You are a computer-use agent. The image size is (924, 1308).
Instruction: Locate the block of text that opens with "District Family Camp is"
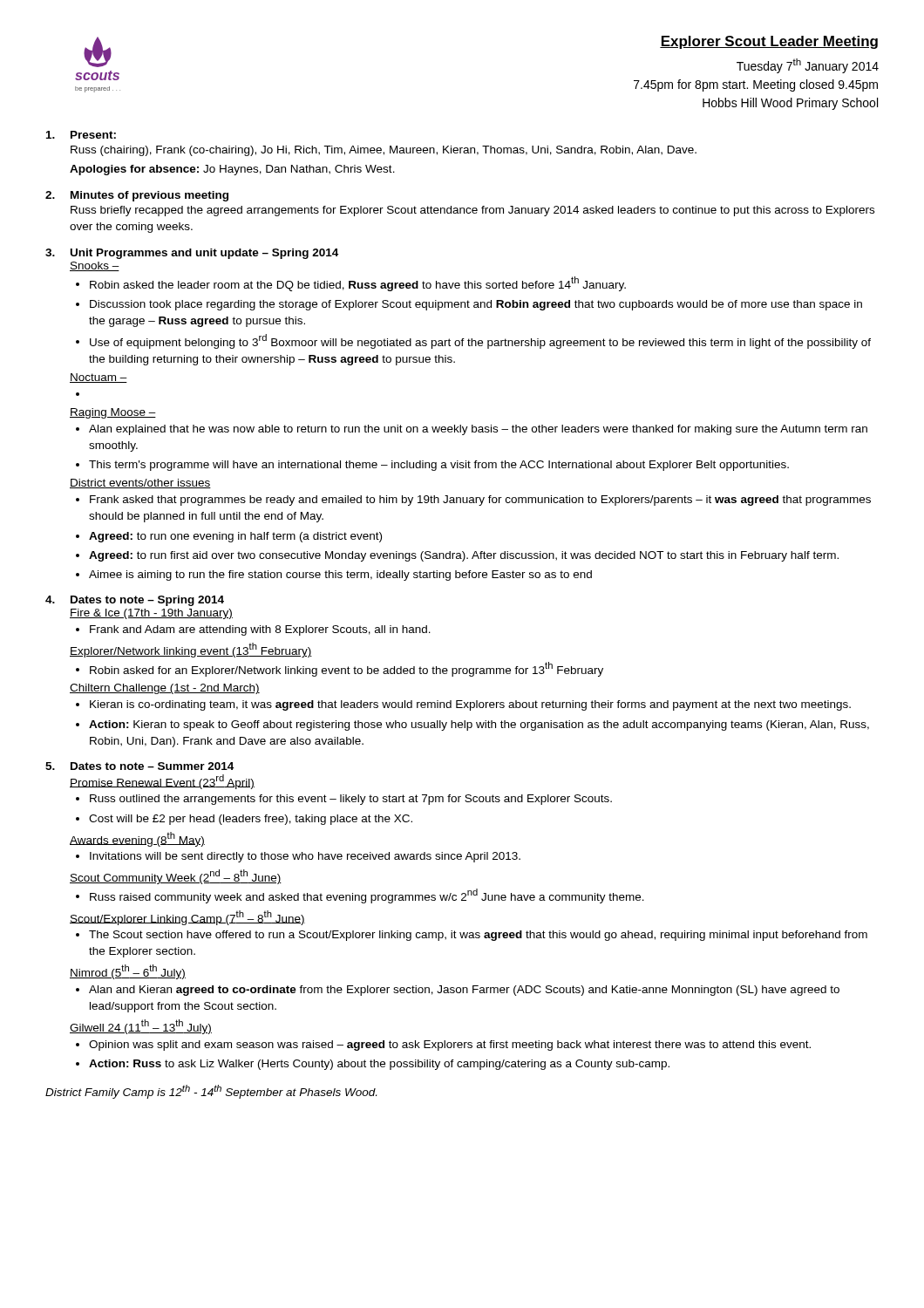click(212, 1091)
